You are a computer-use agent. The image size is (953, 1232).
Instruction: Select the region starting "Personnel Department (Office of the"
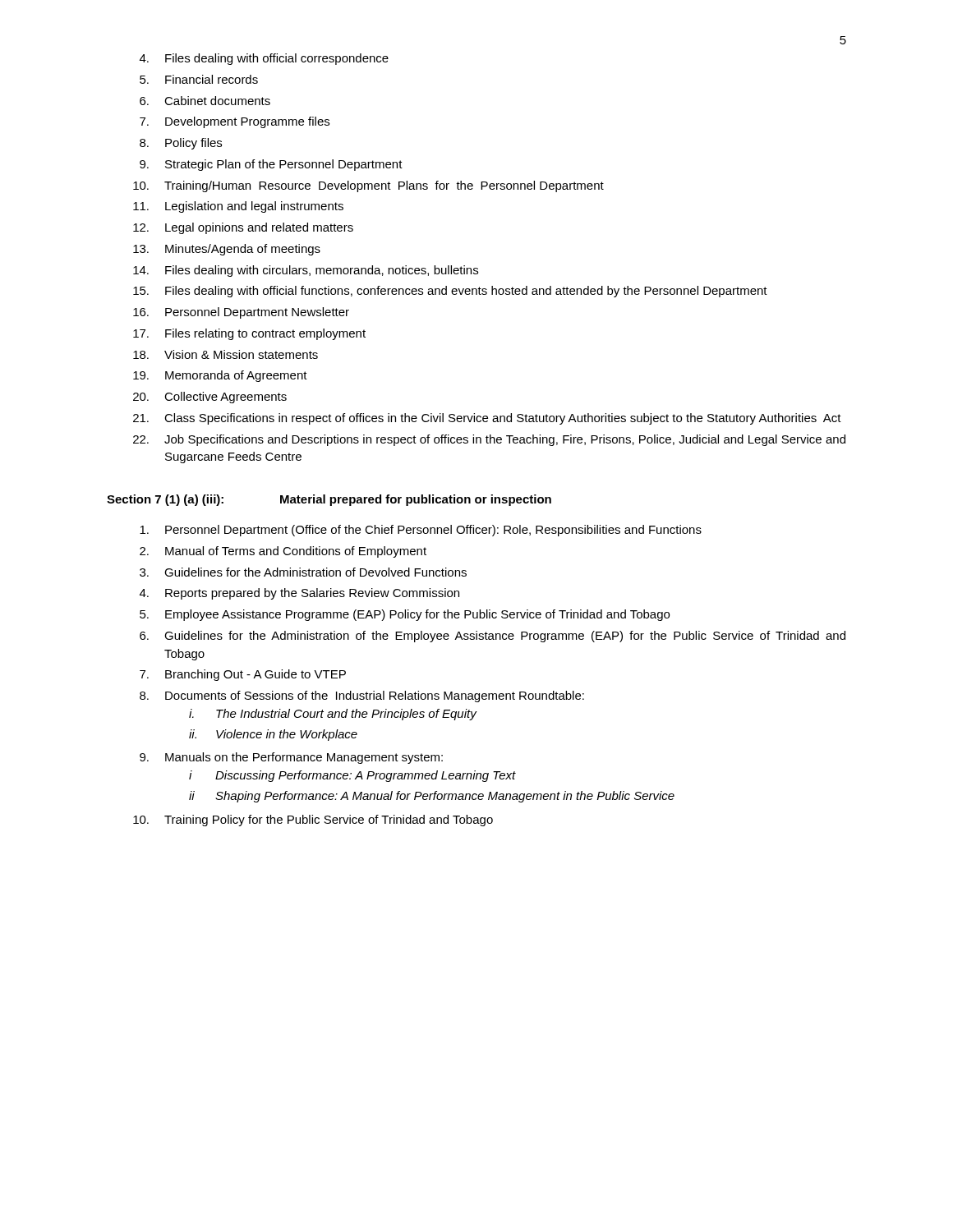point(476,530)
